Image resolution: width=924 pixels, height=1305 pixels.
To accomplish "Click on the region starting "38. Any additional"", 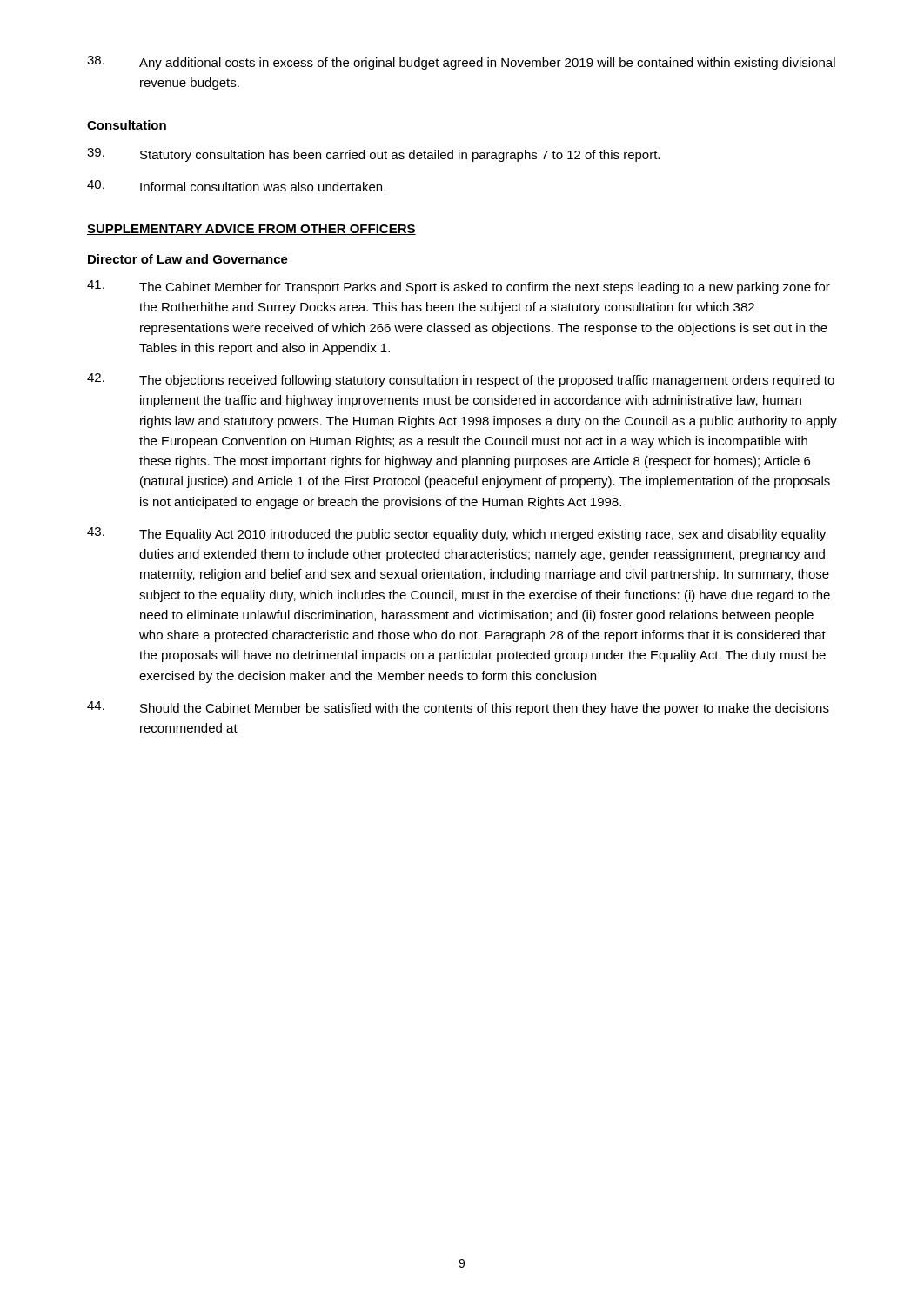I will pyautogui.click(x=462, y=72).
